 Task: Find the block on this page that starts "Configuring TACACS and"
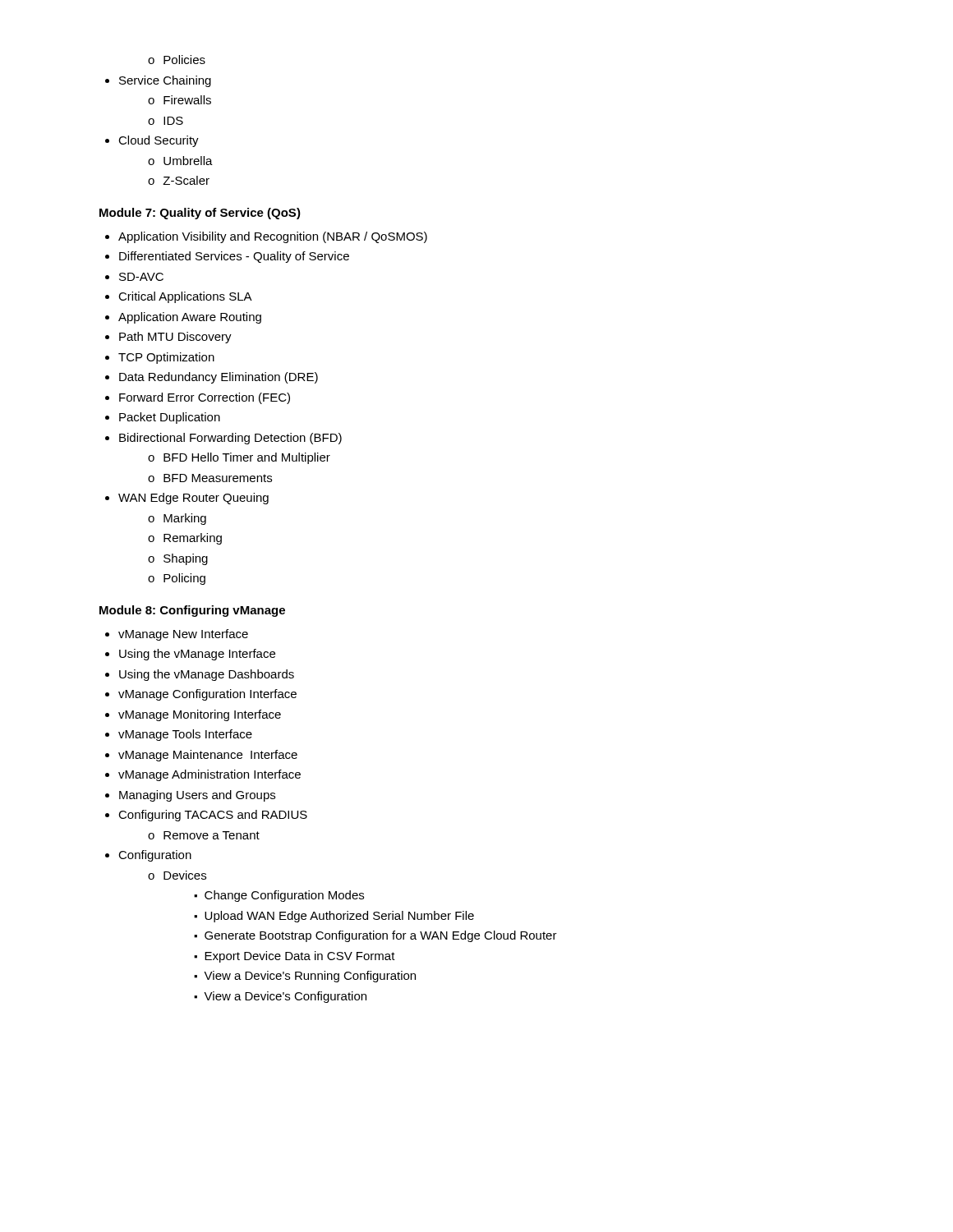pos(206,816)
